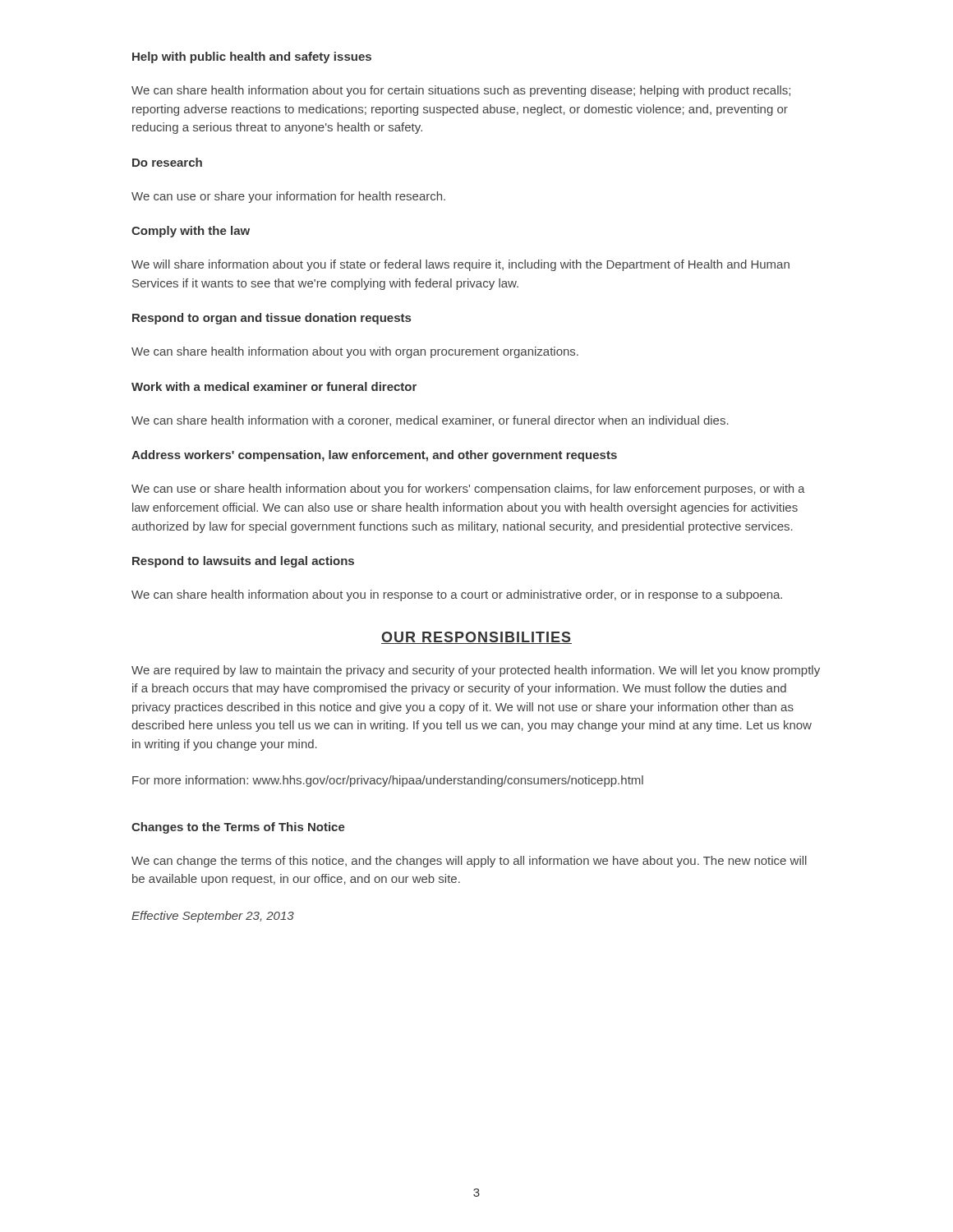Locate the text containing "For more information: www.hhs.gov/ocr/privacy/hipaa/understanding/consumers/noticepp.html"
The width and height of the screenshot is (953, 1232).
476,780
